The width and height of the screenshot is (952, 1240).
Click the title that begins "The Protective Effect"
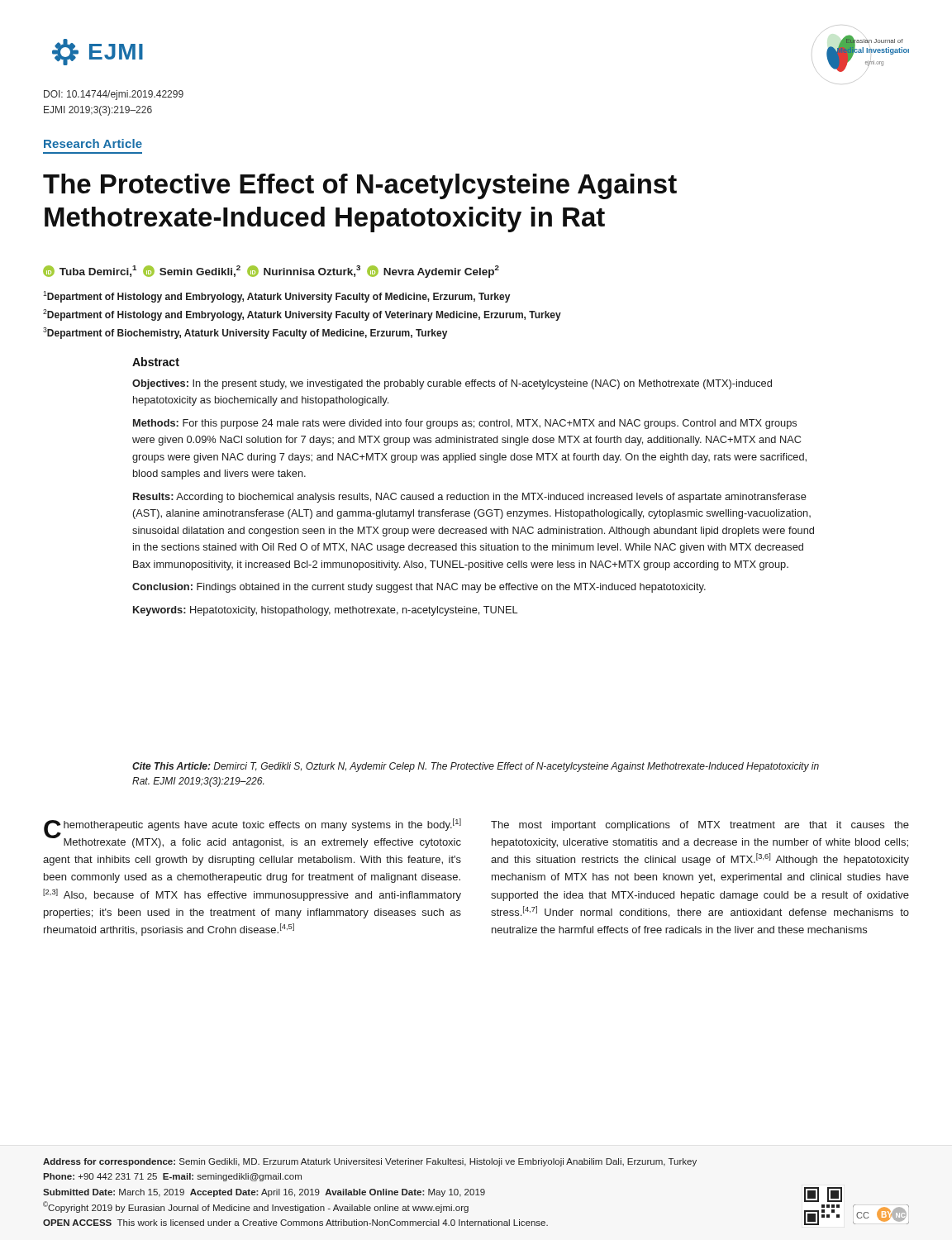click(360, 201)
